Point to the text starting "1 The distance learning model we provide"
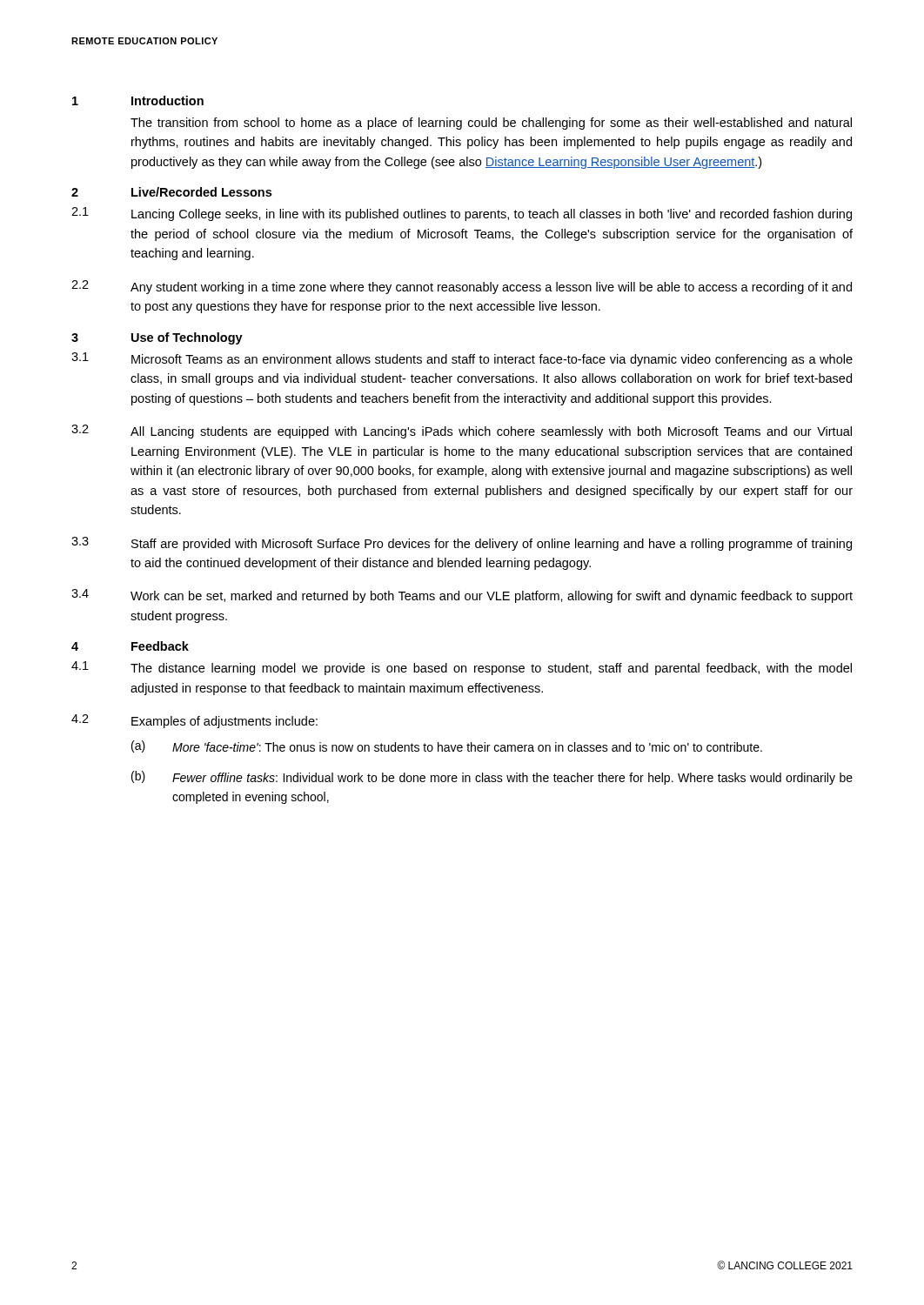 462,678
